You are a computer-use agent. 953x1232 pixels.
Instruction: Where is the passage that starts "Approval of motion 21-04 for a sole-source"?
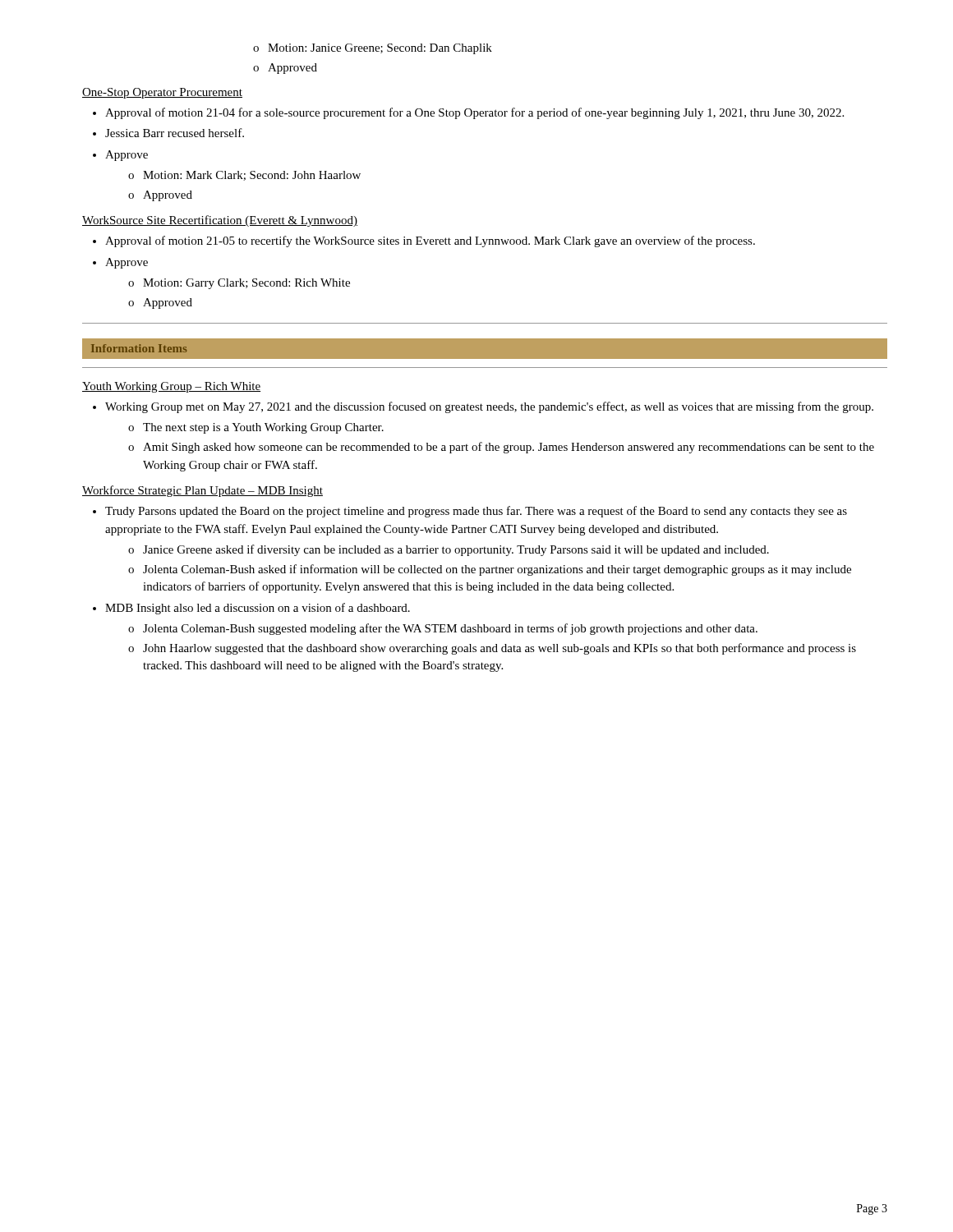point(496,113)
